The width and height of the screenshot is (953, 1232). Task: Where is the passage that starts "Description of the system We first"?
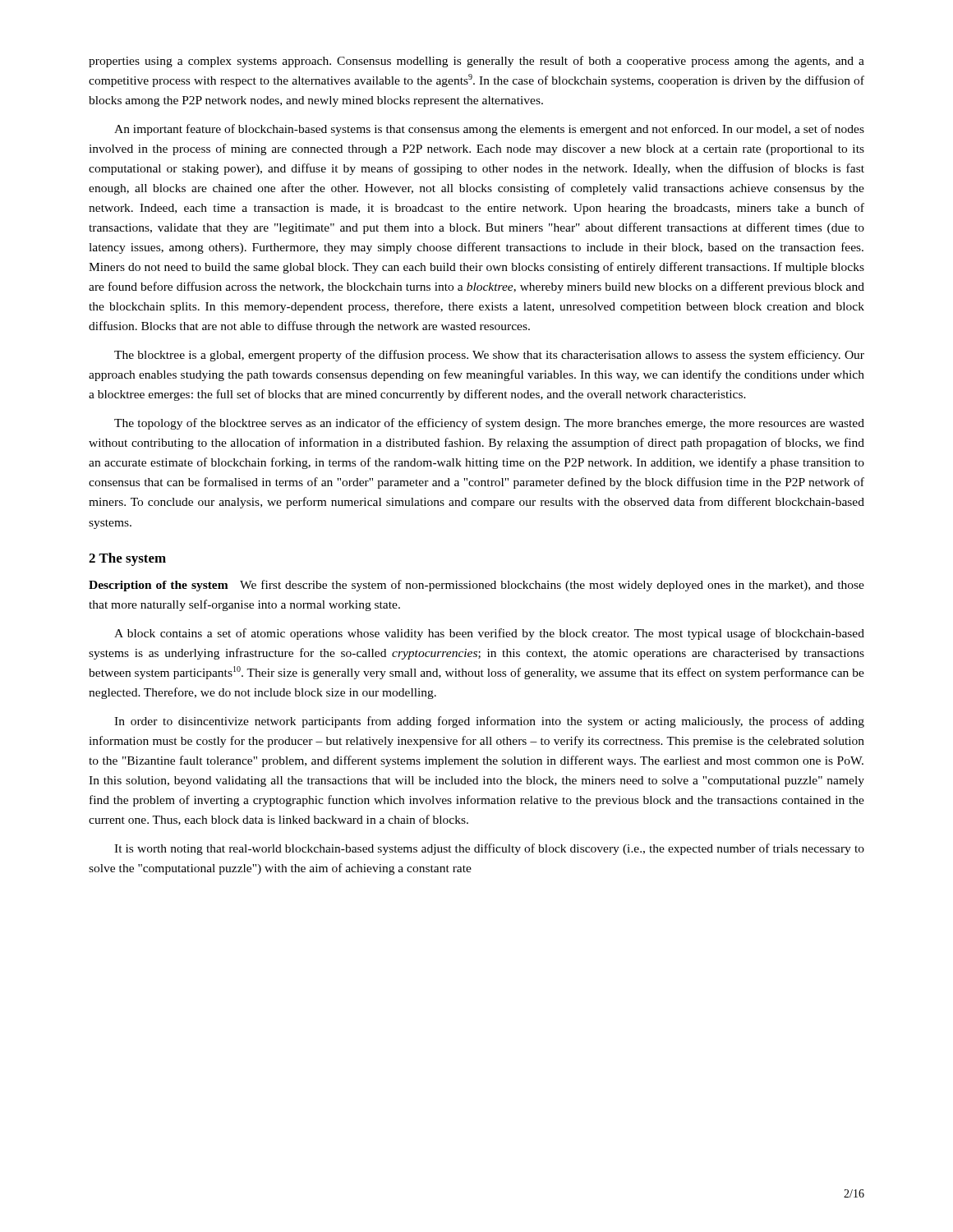coord(476,594)
